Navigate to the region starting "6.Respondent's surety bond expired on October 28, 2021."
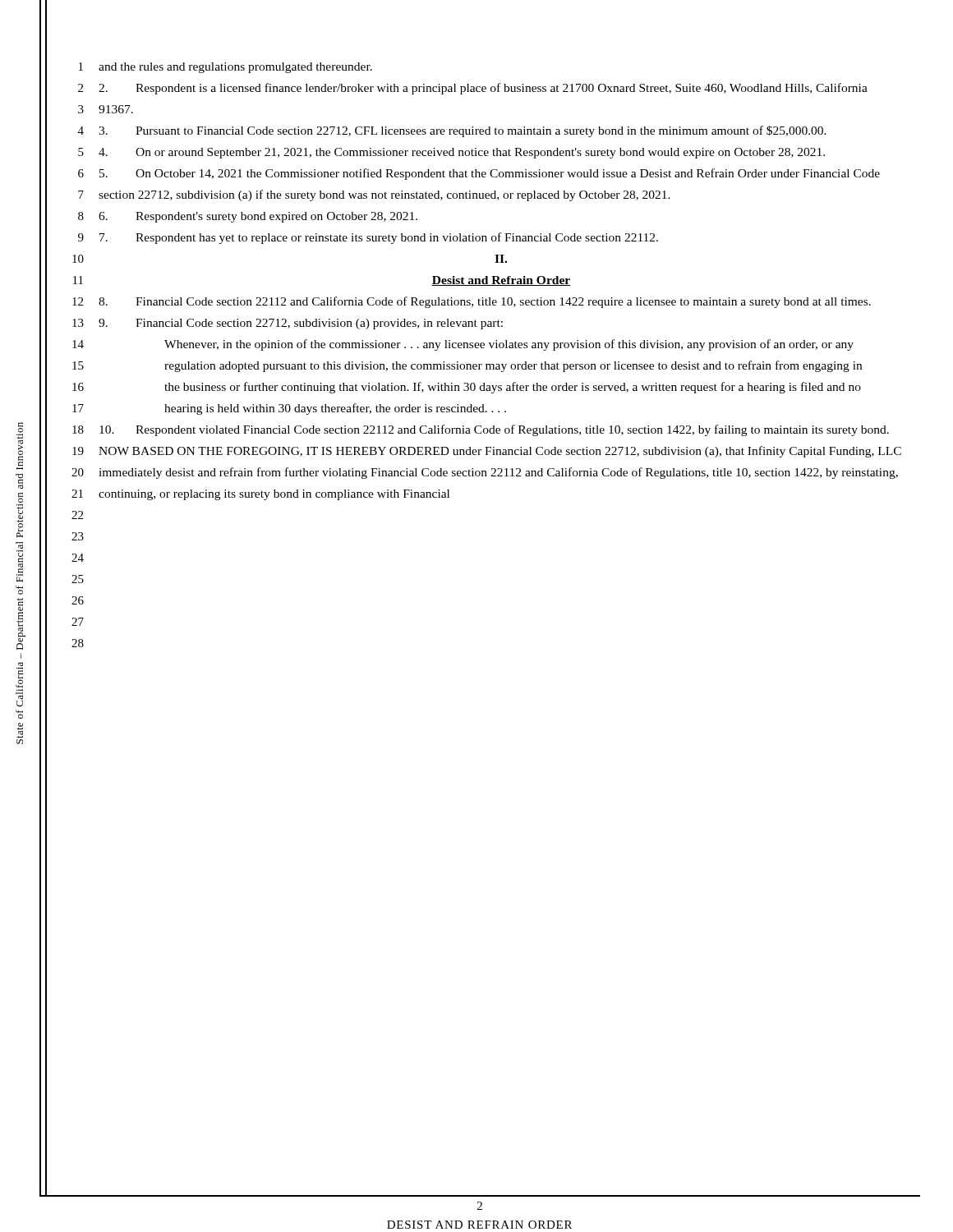The image size is (953, 1232). 258,216
